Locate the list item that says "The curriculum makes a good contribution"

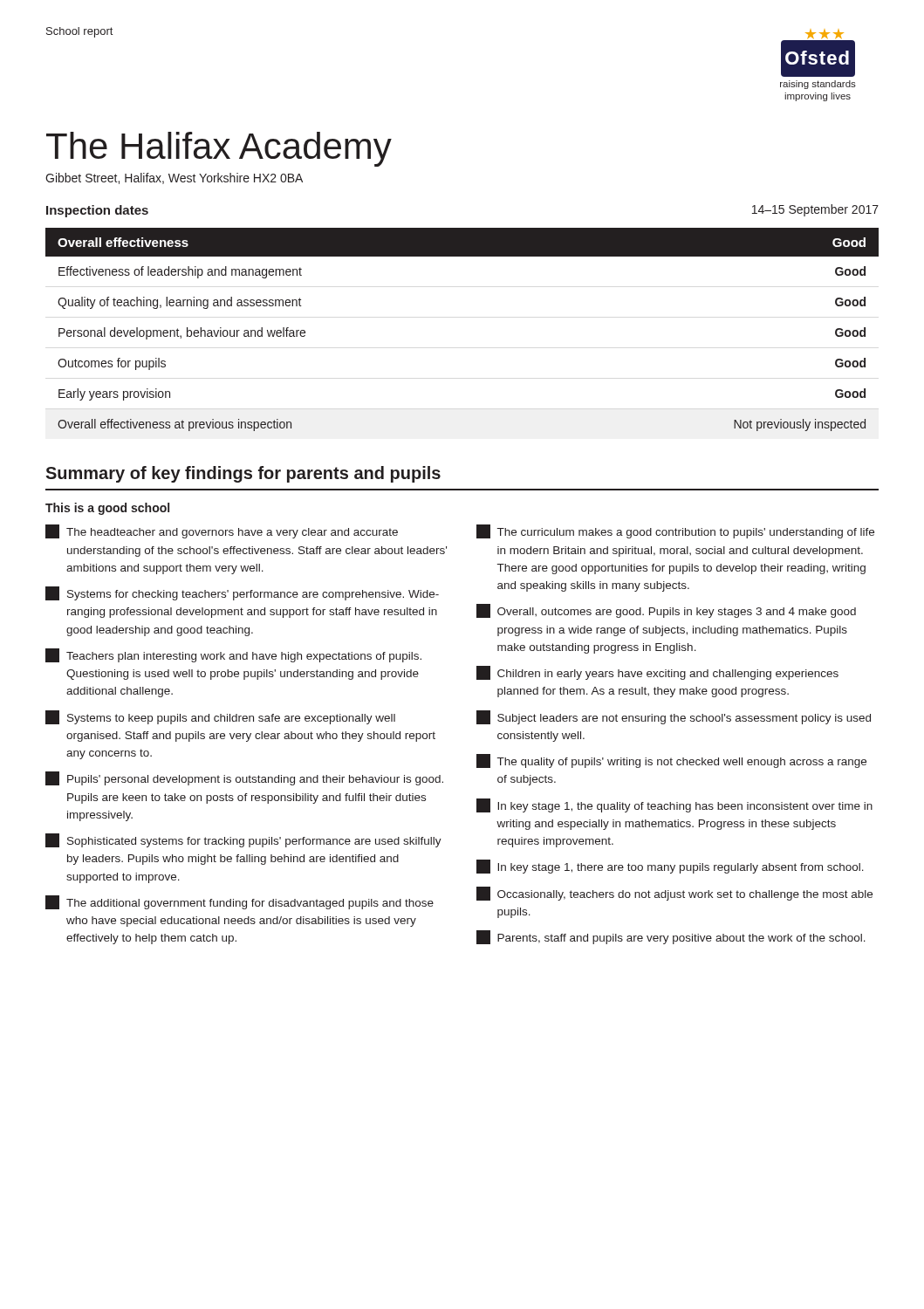677,559
